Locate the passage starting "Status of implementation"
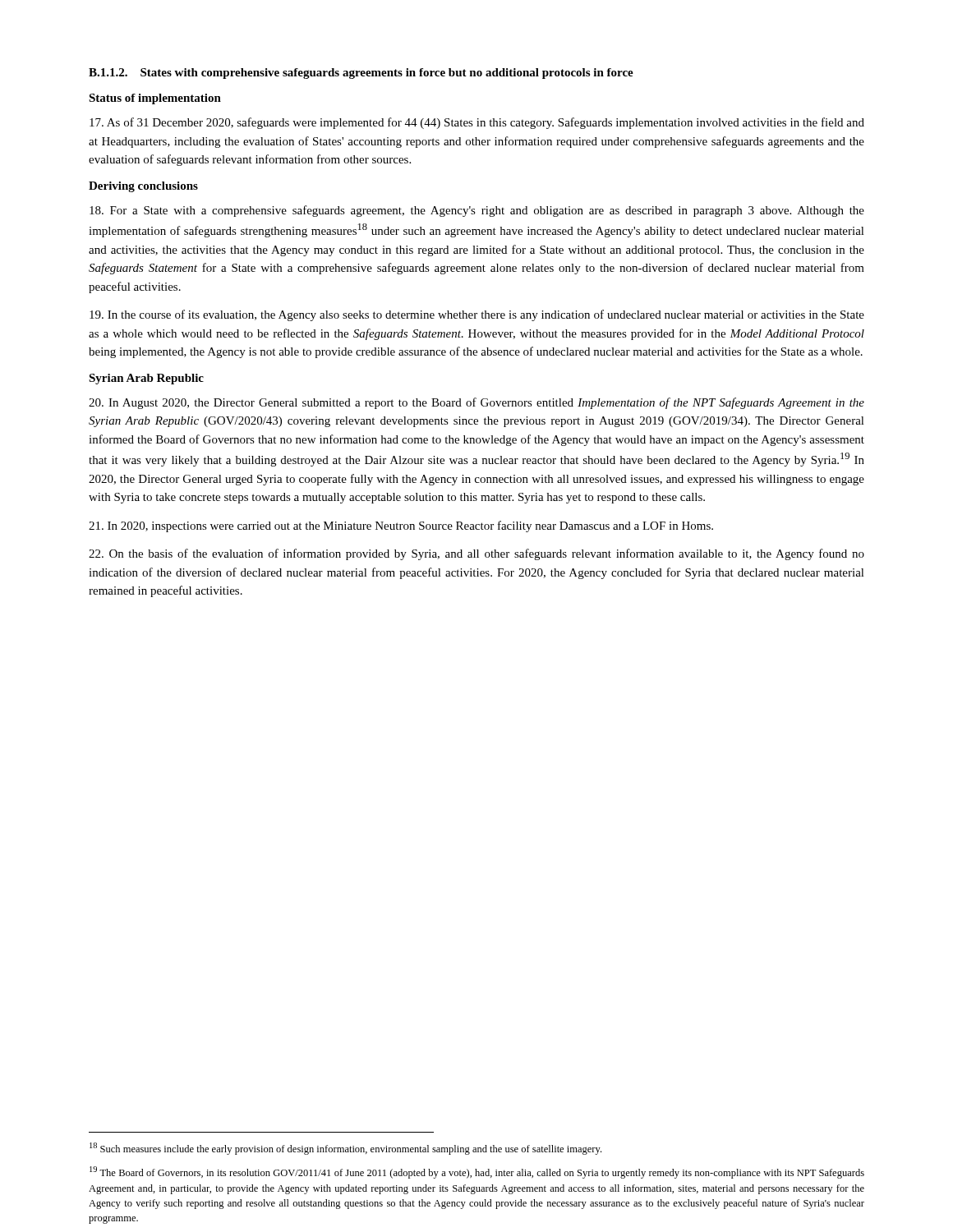Image resolution: width=953 pixels, height=1232 pixels. click(155, 98)
